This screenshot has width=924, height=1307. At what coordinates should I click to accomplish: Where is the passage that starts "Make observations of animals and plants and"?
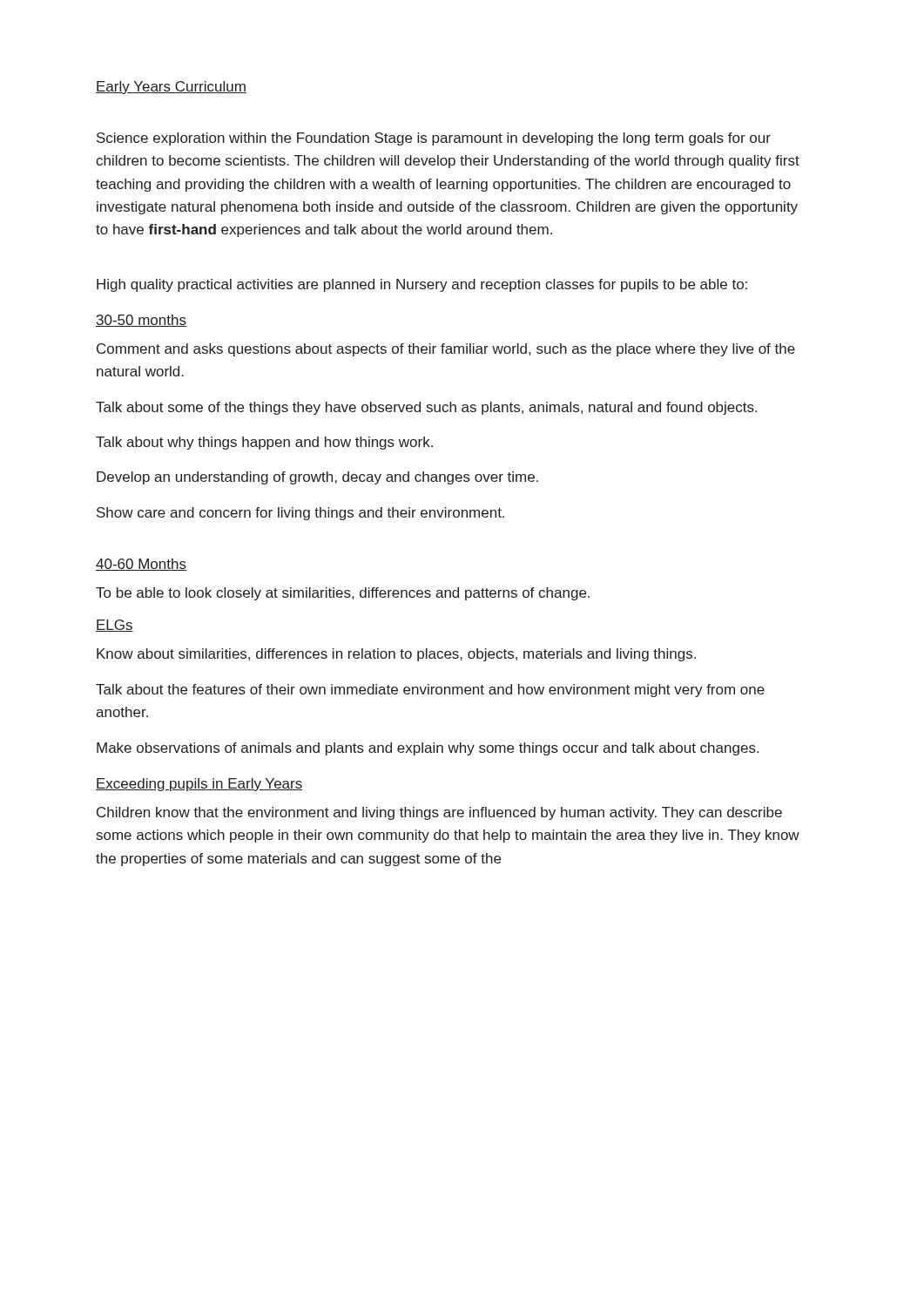coord(428,748)
